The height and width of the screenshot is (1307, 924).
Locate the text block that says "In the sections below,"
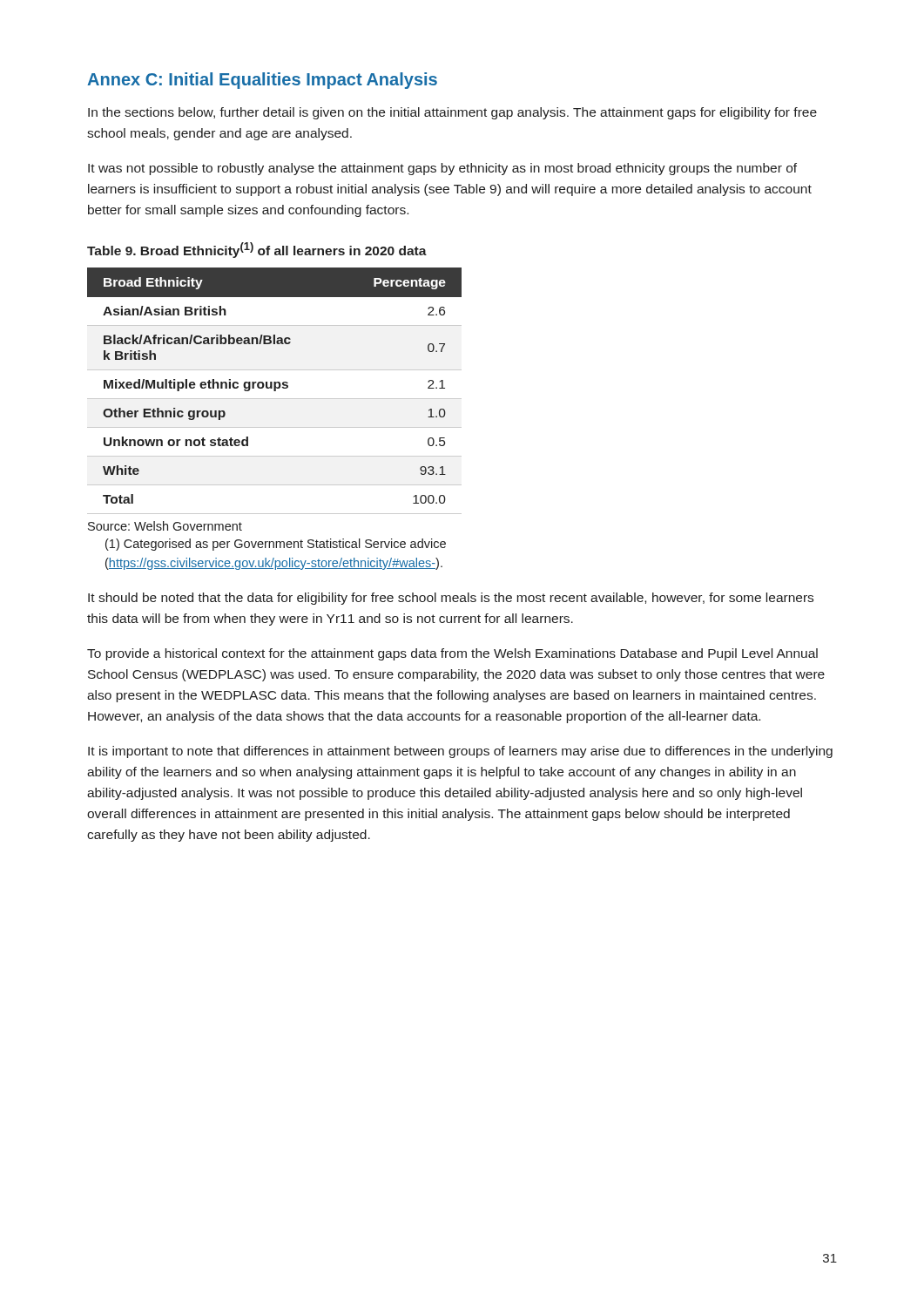pyautogui.click(x=452, y=122)
